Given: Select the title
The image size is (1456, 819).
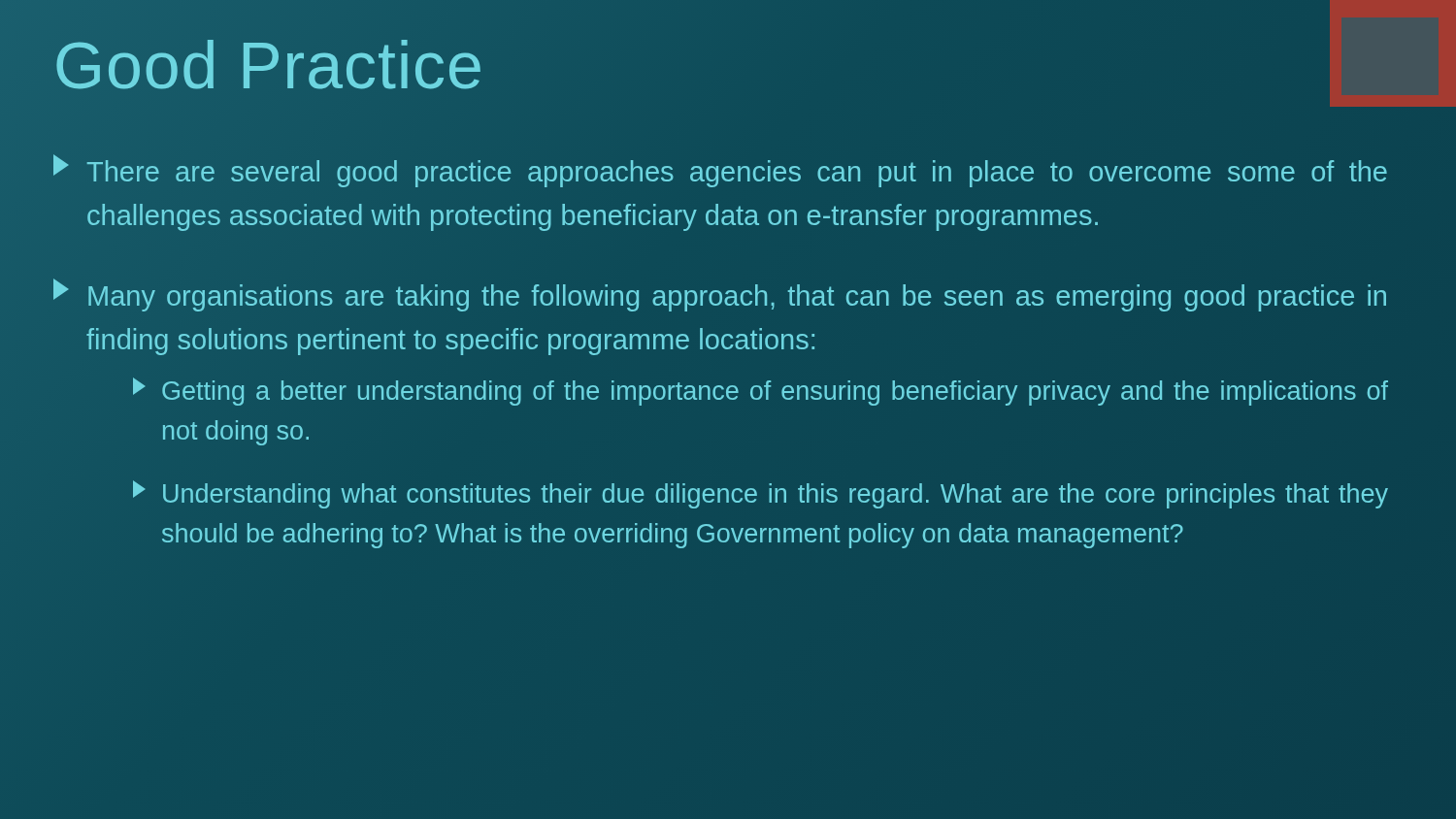Looking at the screenshot, I should [x=269, y=65].
